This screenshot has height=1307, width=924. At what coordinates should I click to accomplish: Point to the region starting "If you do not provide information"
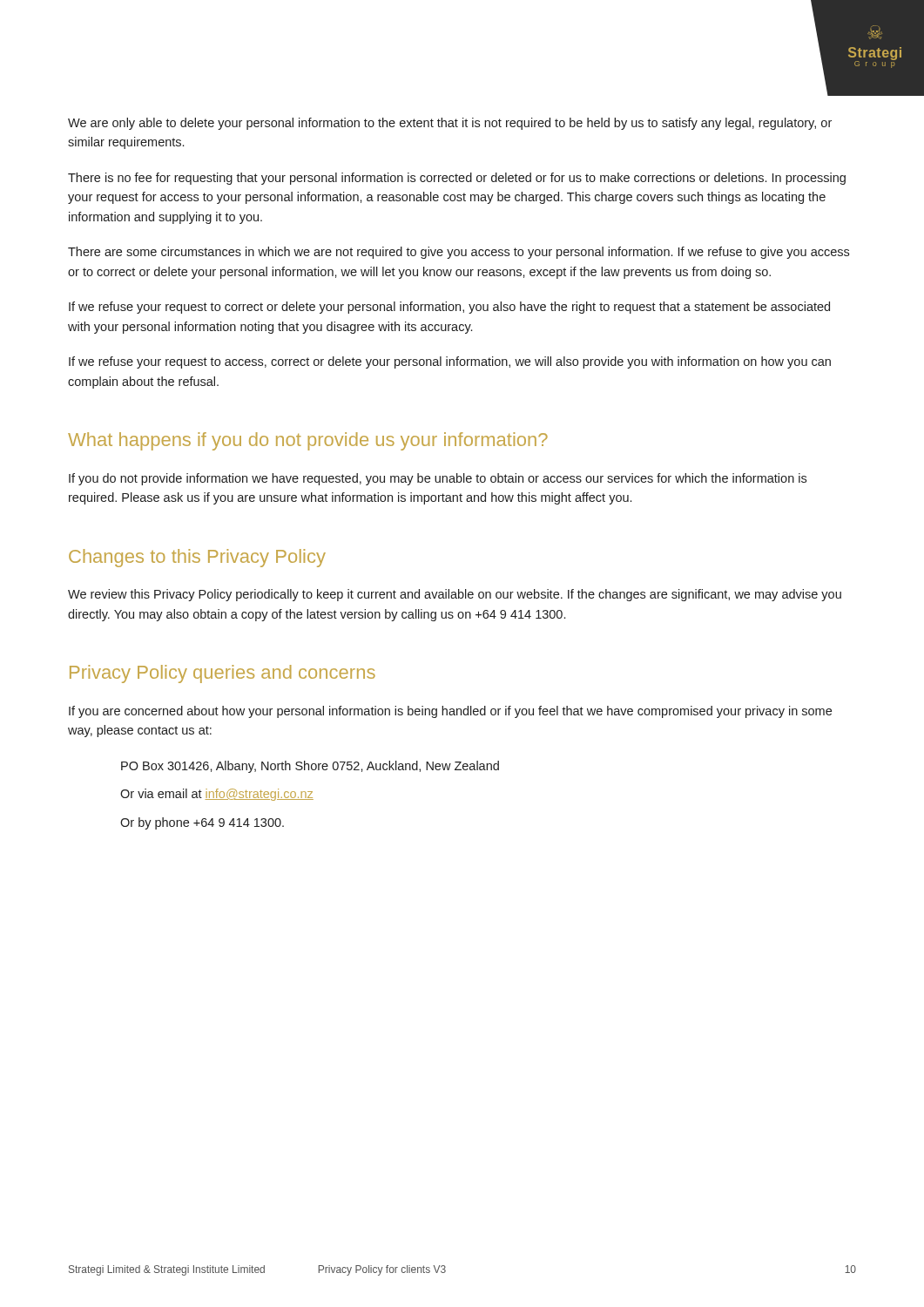point(437,488)
